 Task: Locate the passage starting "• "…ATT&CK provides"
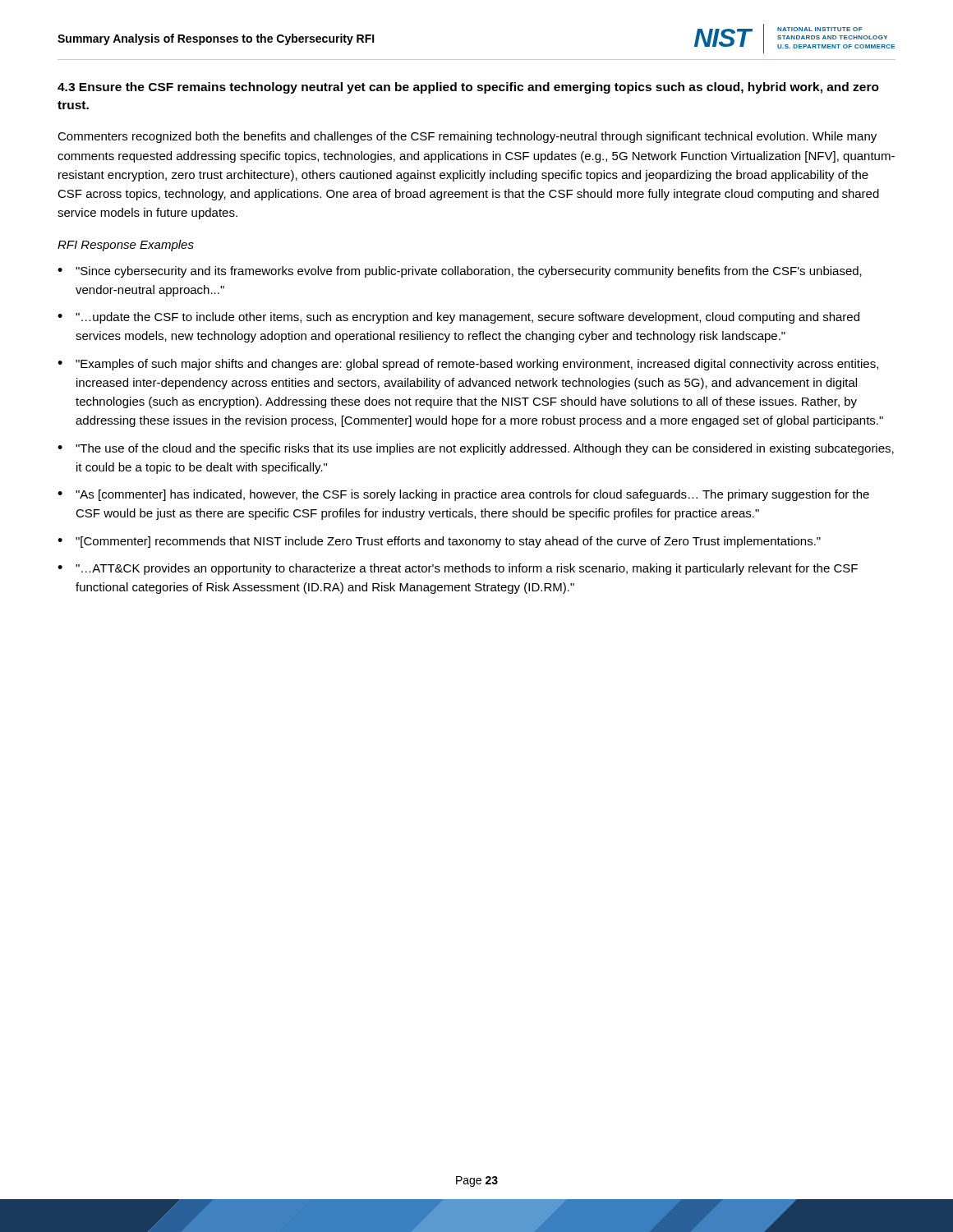(476, 577)
